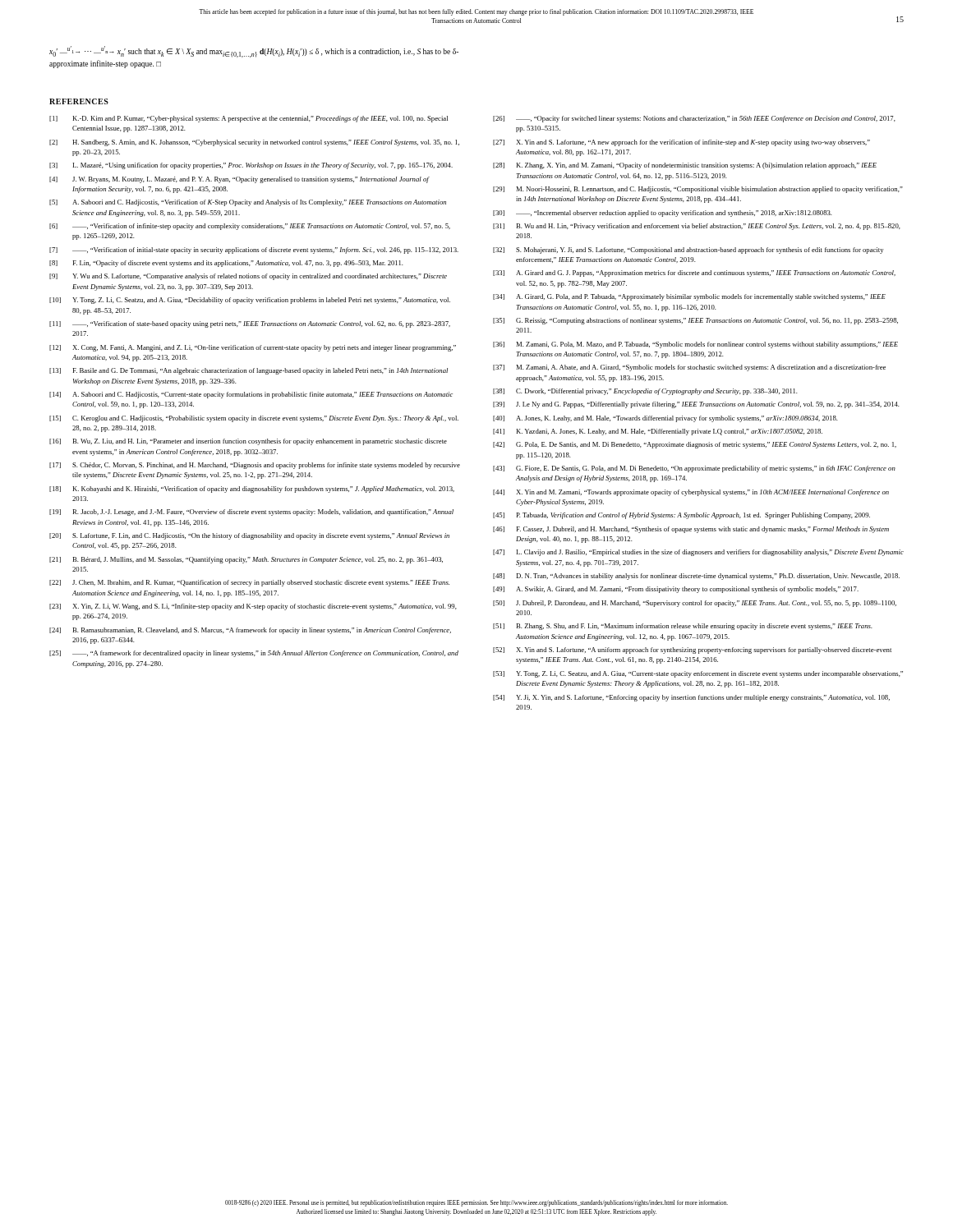This screenshot has width=953, height=1232.
Task: Locate the block starting "[46] F. Cassez, J."
Action: pyautogui.click(x=698, y=534)
